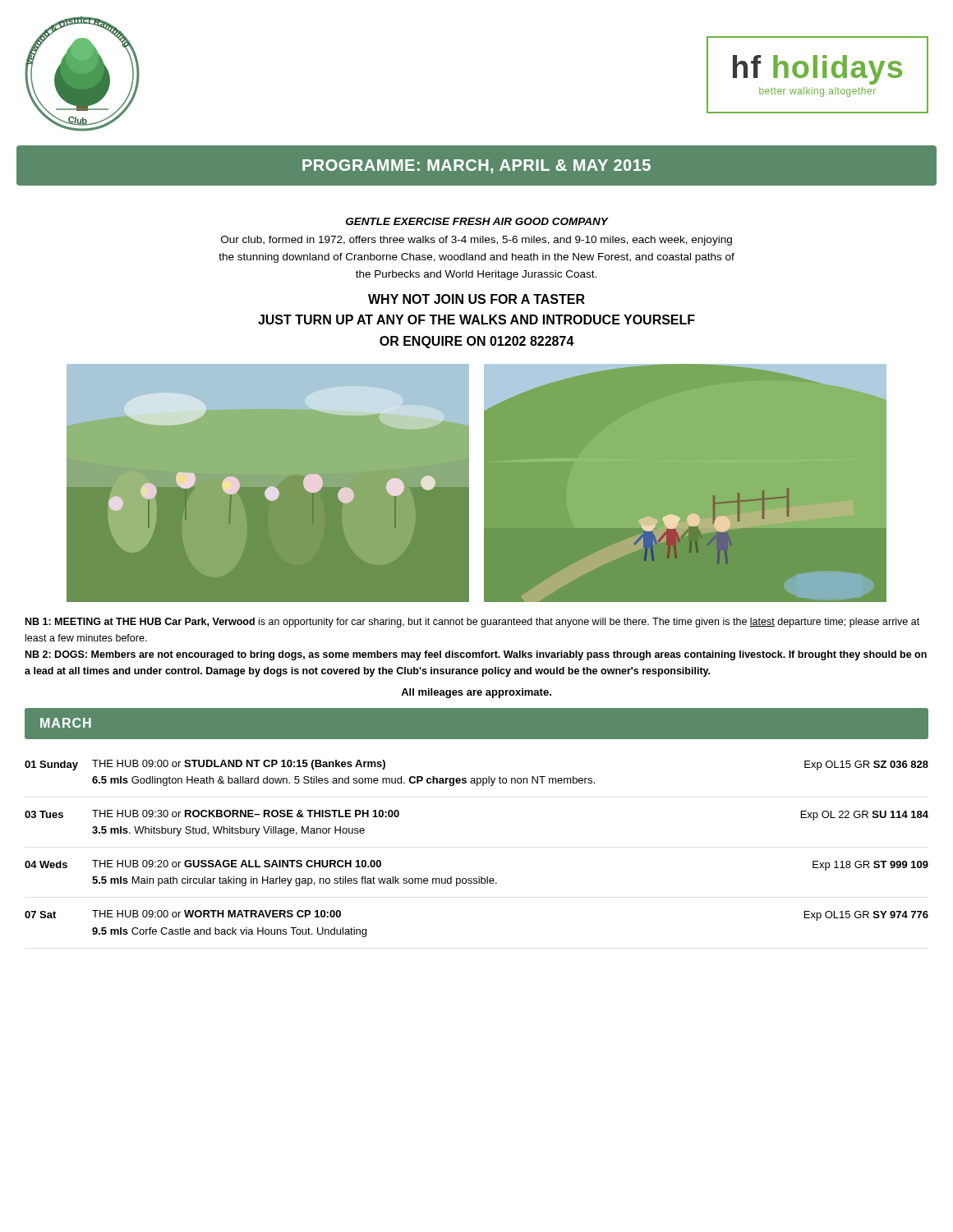Find the block on this page that starts "01 Sunday THE HUB 09:00 or"

(476, 772)
